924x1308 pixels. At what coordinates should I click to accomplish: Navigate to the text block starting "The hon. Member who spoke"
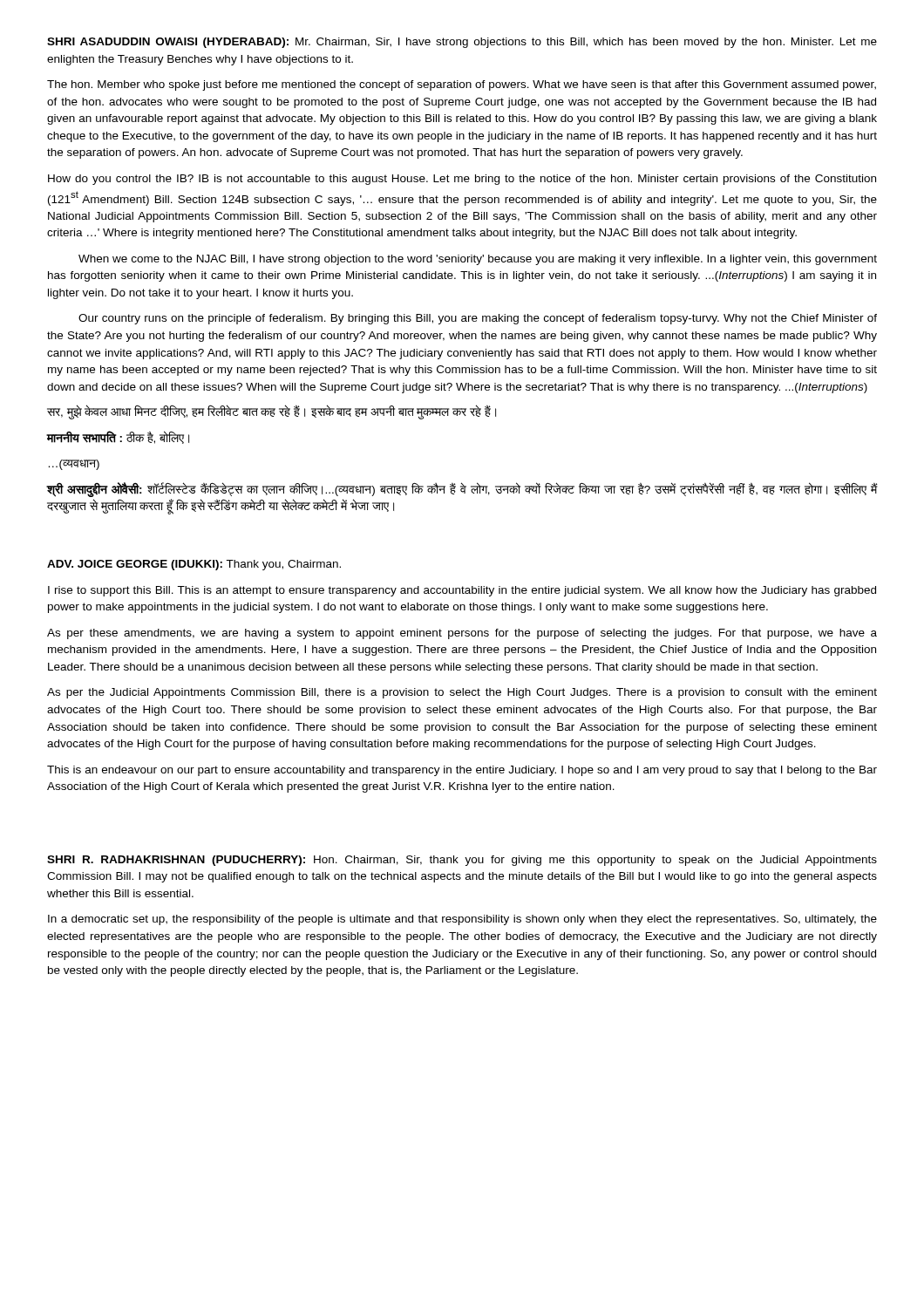462,119
